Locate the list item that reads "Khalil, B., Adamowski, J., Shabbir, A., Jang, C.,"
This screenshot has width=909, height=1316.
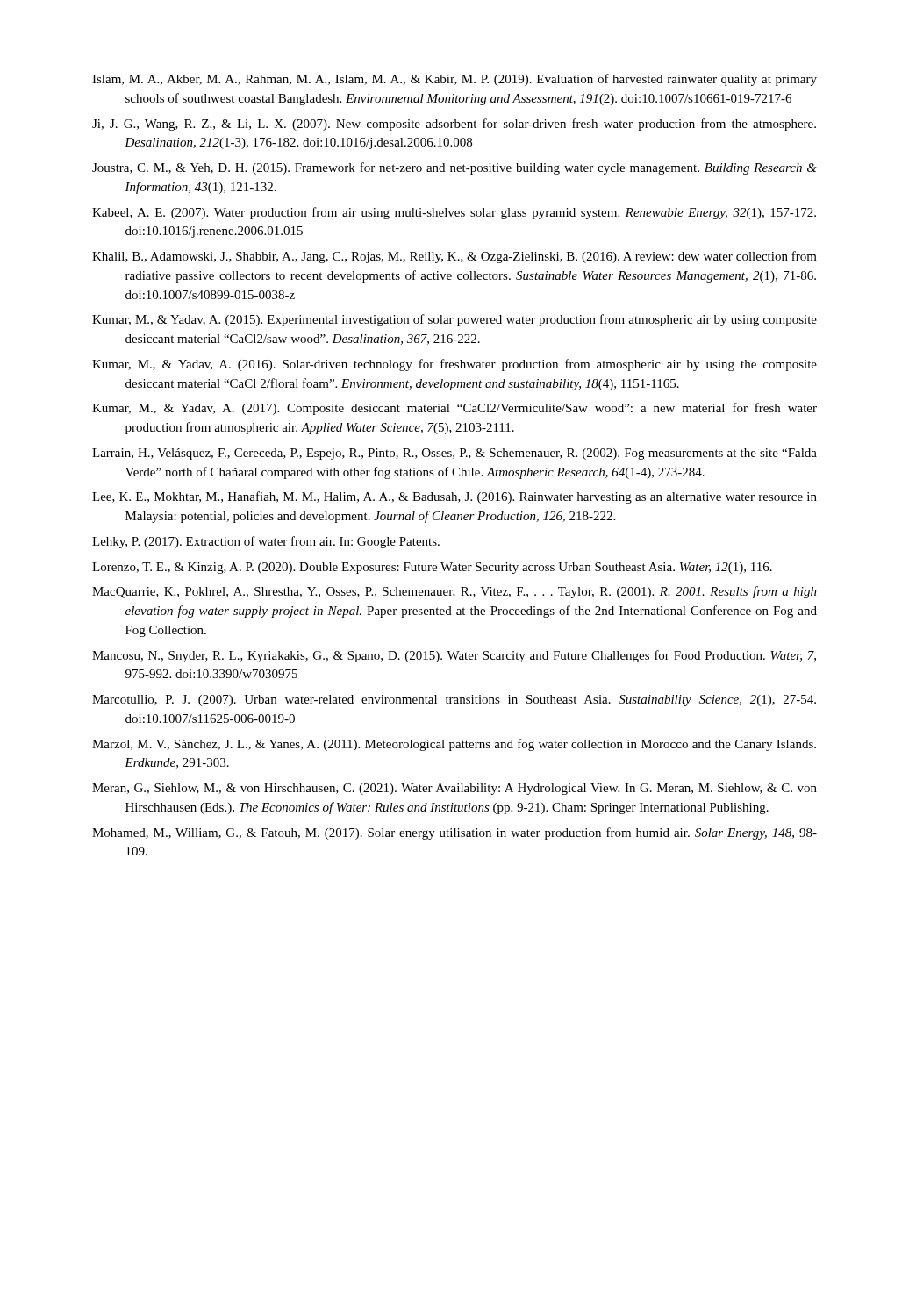(x=454, y=275)
